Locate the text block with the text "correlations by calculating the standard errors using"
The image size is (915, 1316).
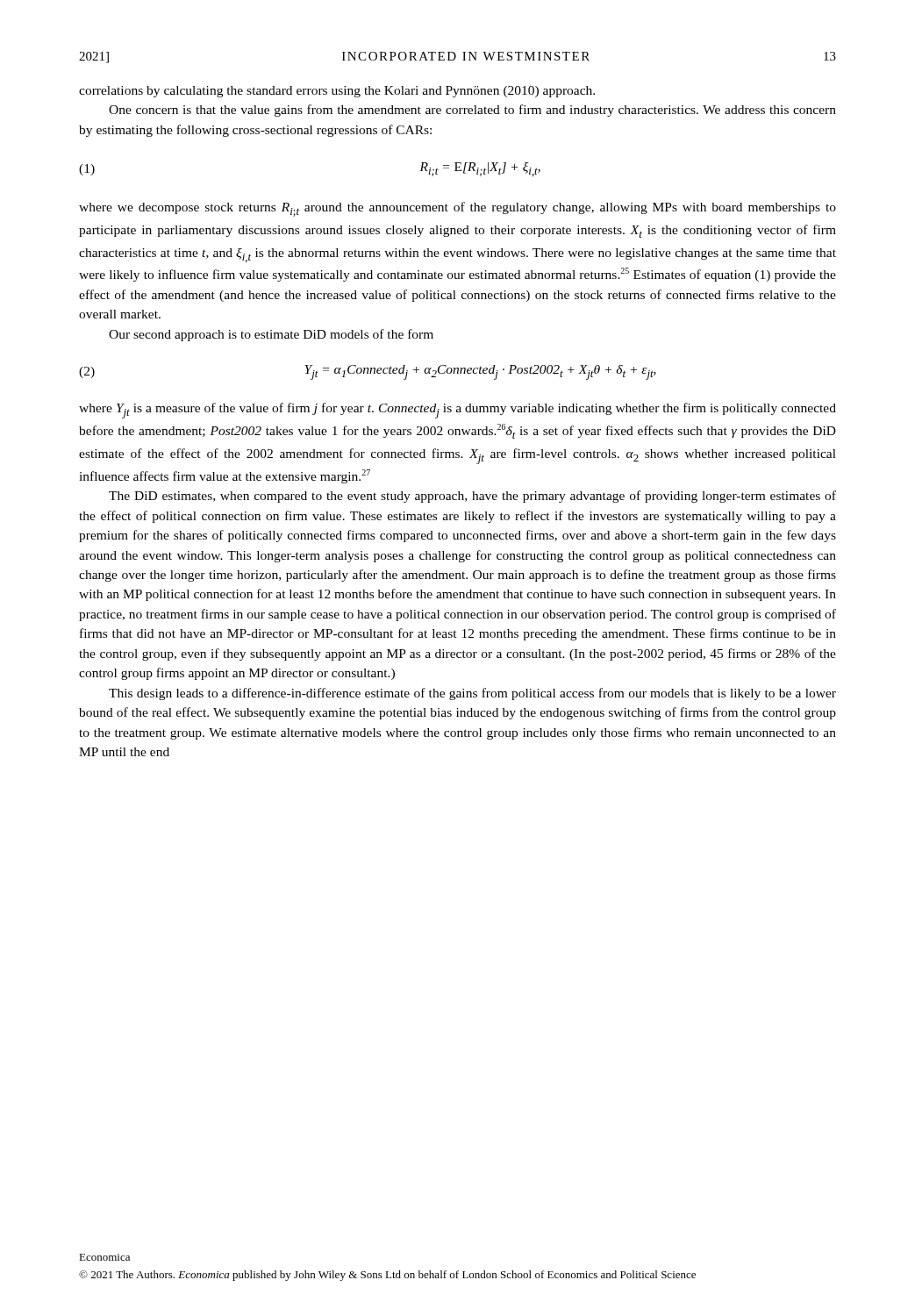click(458, 90)
